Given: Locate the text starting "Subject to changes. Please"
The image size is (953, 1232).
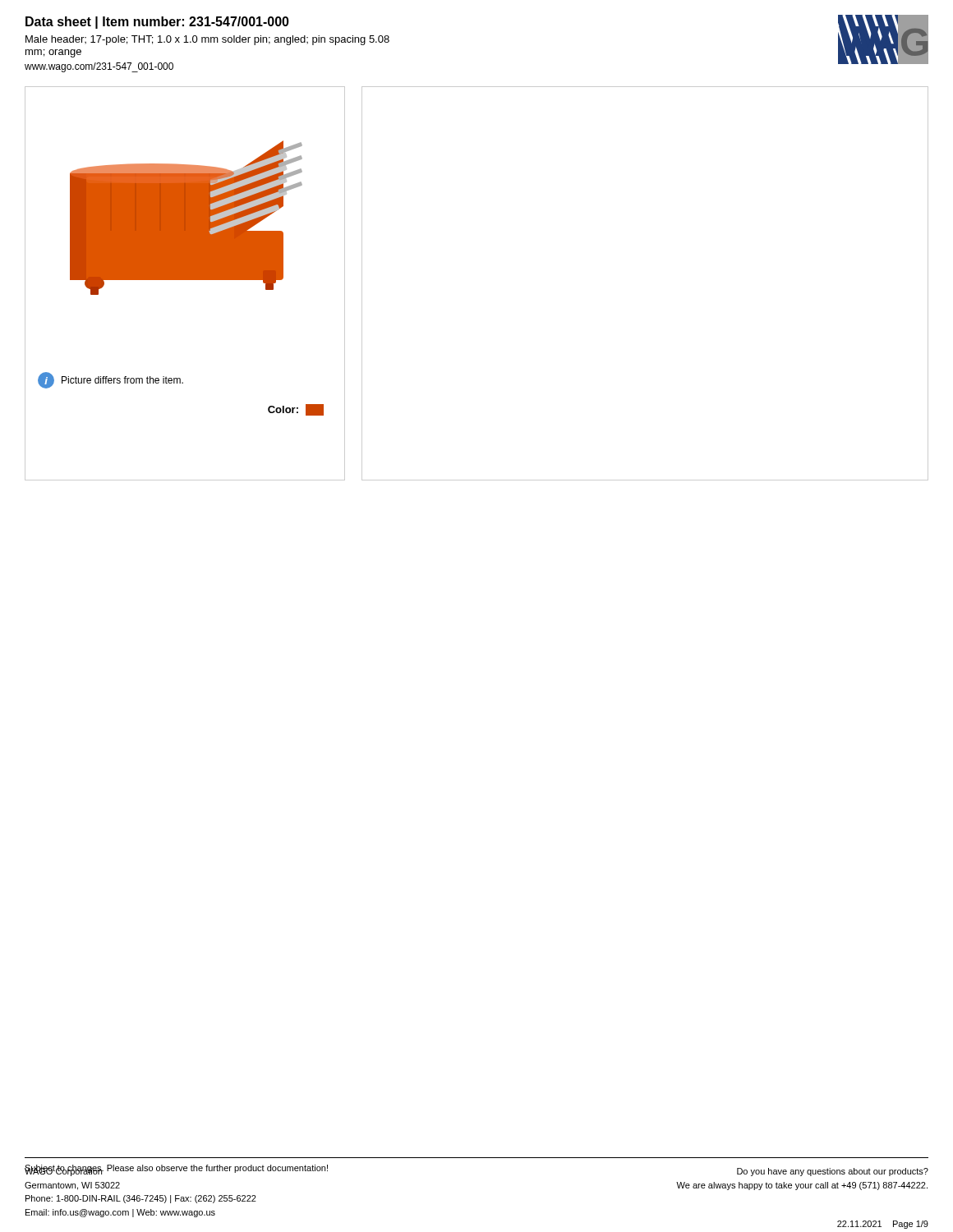Looking at the screenshot, I should pyautogui.click(x=177, y=1168).
